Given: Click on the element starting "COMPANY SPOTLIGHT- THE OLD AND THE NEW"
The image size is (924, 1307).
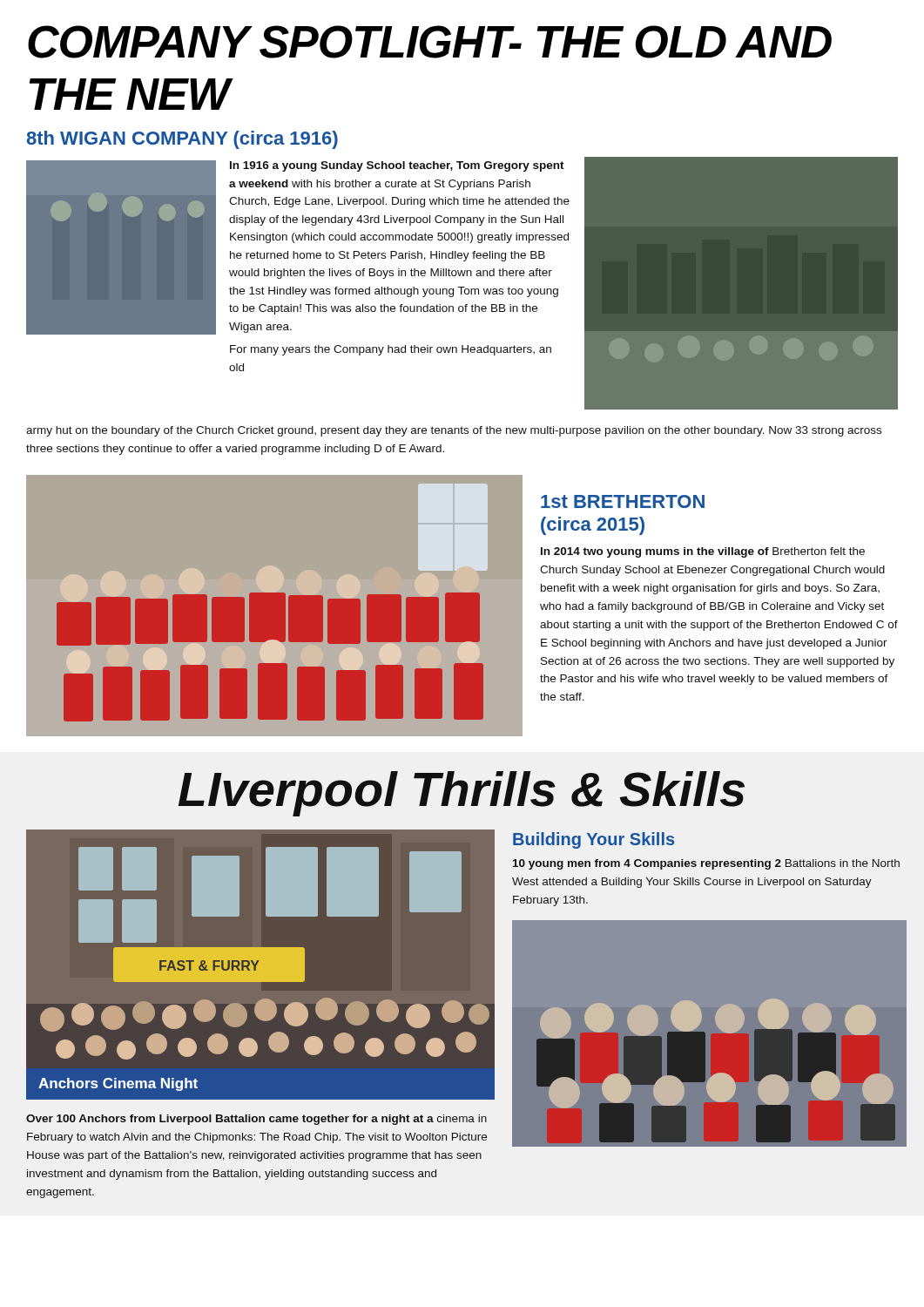Looking at the screenshot, I should point(462,68).
